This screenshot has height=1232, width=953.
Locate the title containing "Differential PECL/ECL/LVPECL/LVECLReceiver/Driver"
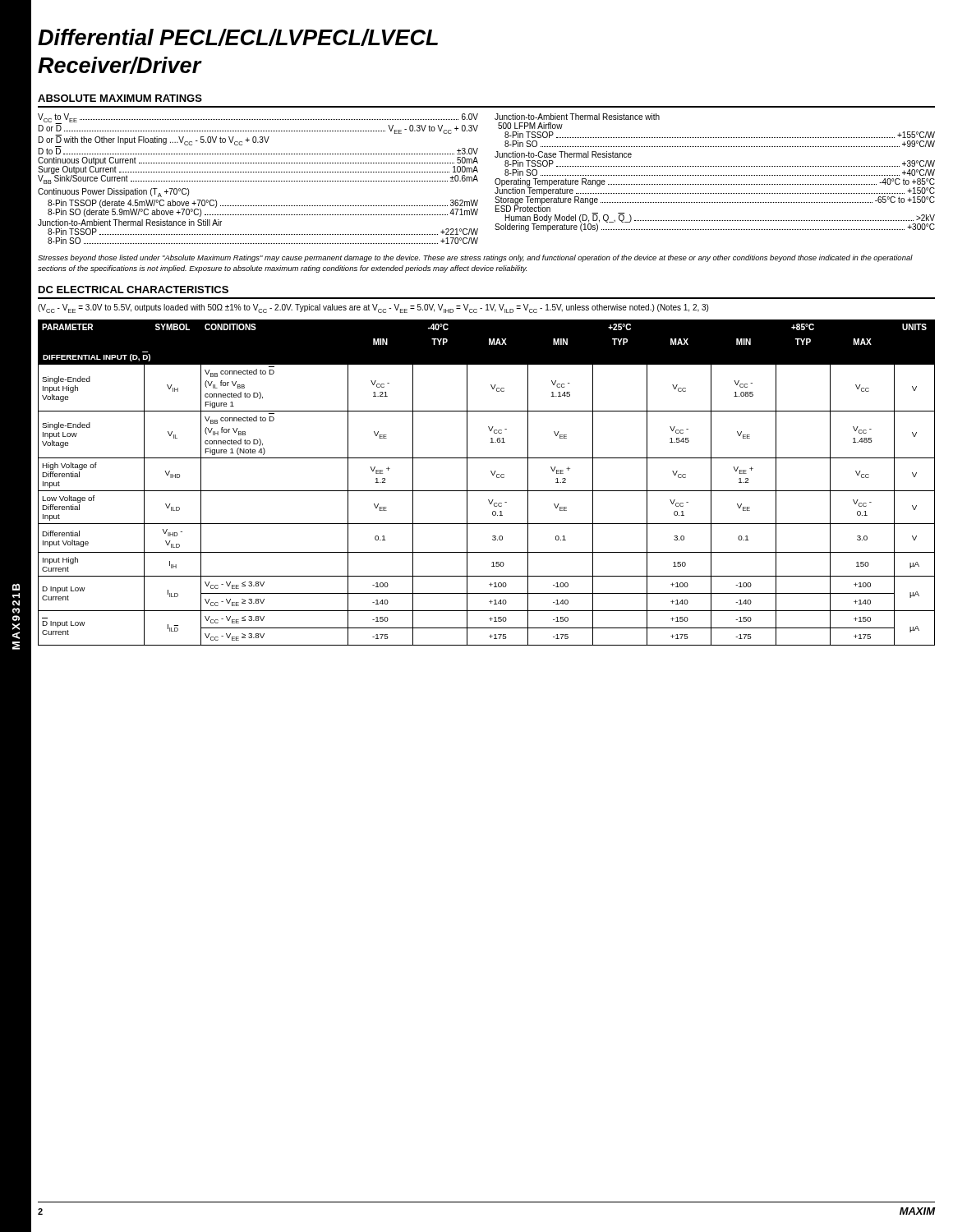238,37
